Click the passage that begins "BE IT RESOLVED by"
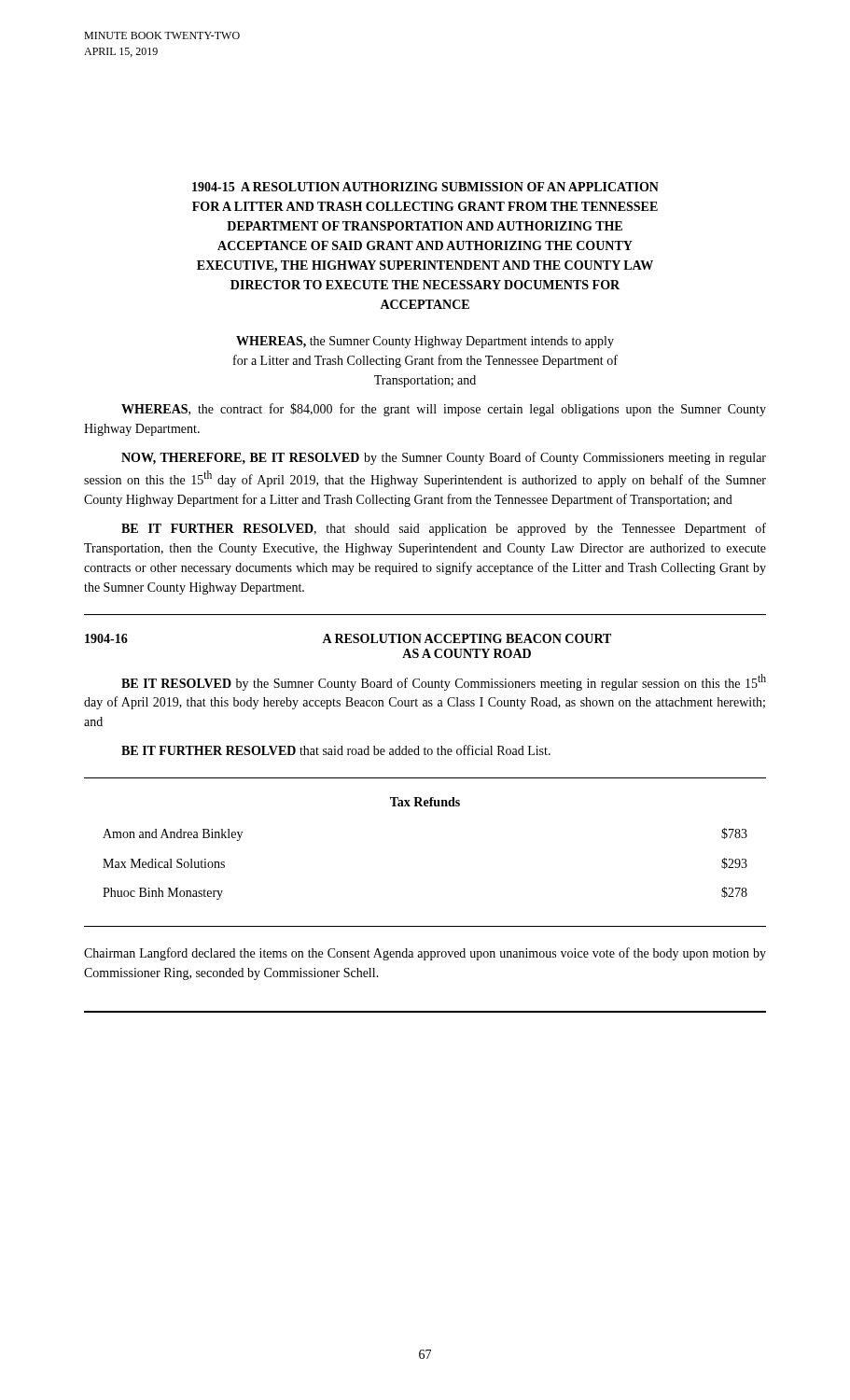The width and height of the screenshot is (850, 1400). 425,701
